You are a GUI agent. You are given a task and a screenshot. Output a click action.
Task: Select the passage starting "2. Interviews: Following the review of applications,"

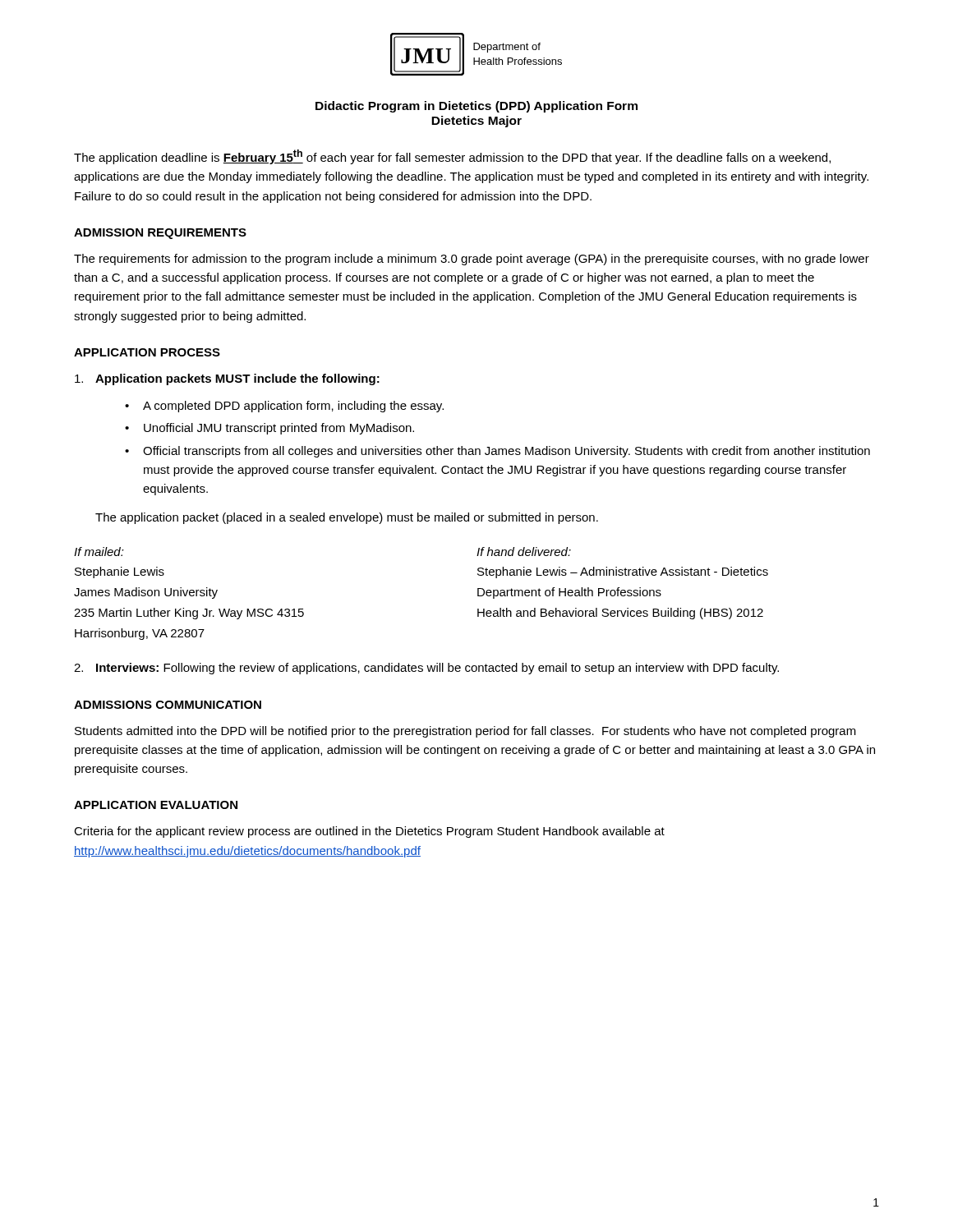[476, 668]
